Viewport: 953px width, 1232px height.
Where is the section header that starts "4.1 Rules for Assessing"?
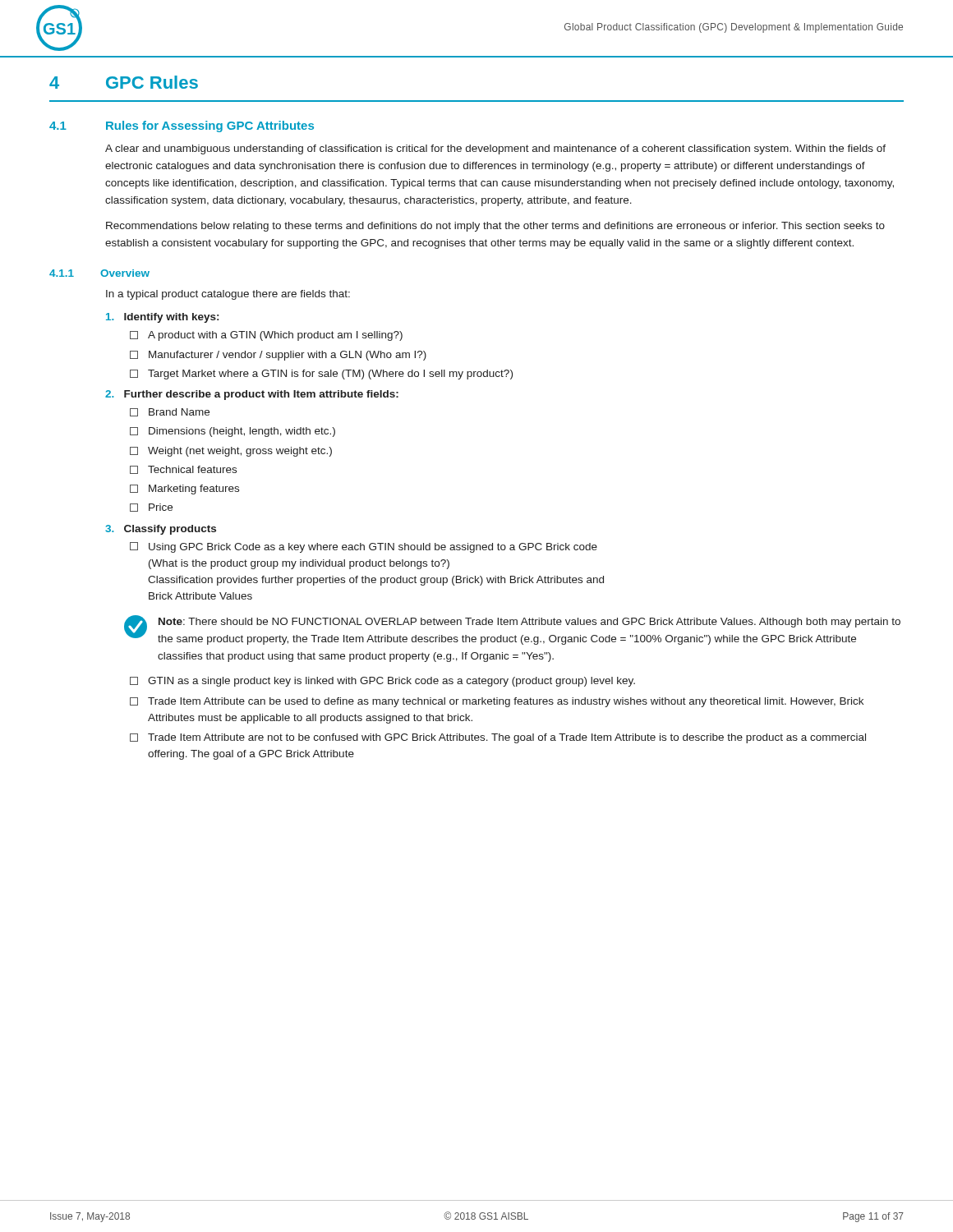(x=182, y=125)
